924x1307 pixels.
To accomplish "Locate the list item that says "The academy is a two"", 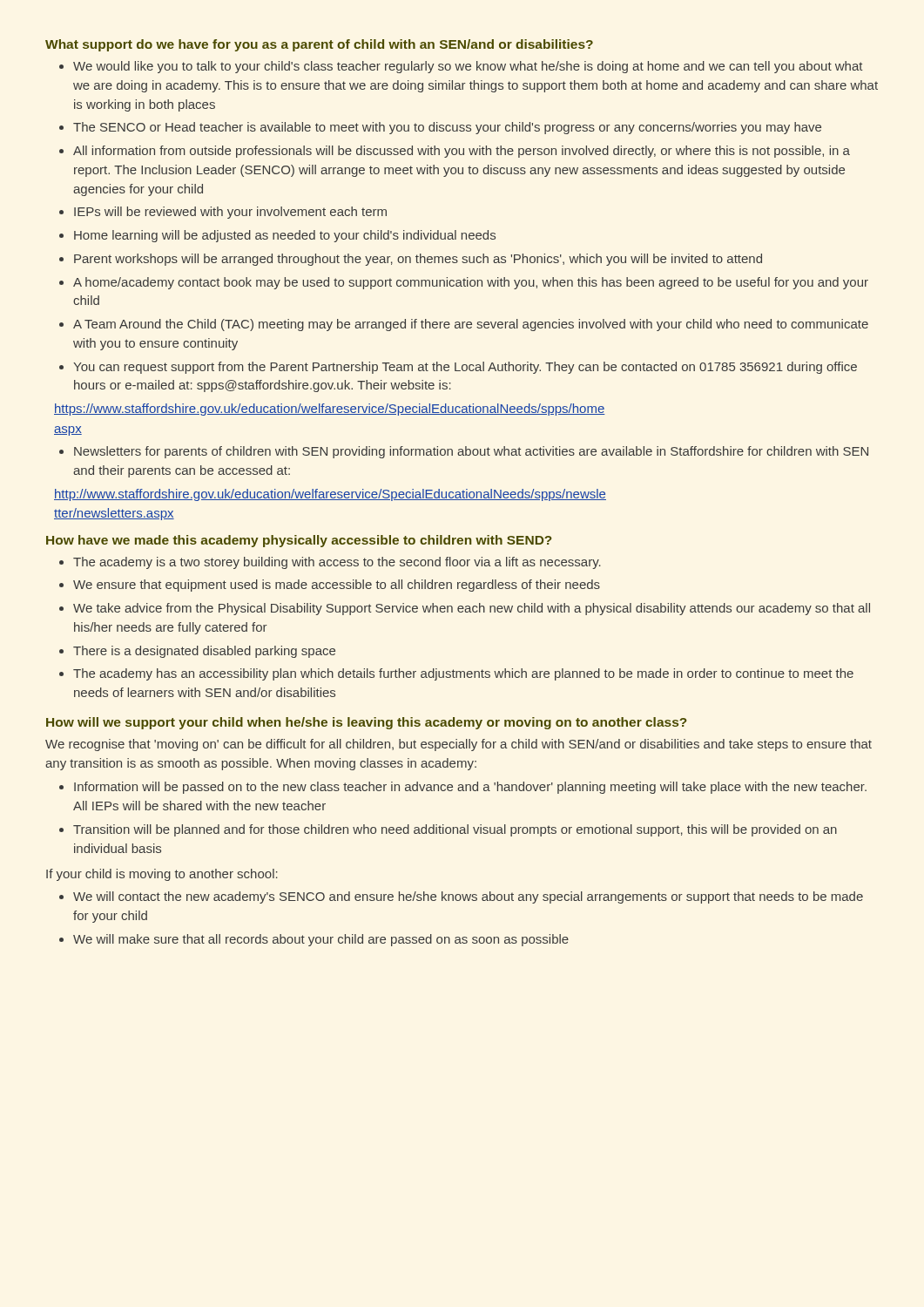I will pyautogui.click(x=476, y=561).
